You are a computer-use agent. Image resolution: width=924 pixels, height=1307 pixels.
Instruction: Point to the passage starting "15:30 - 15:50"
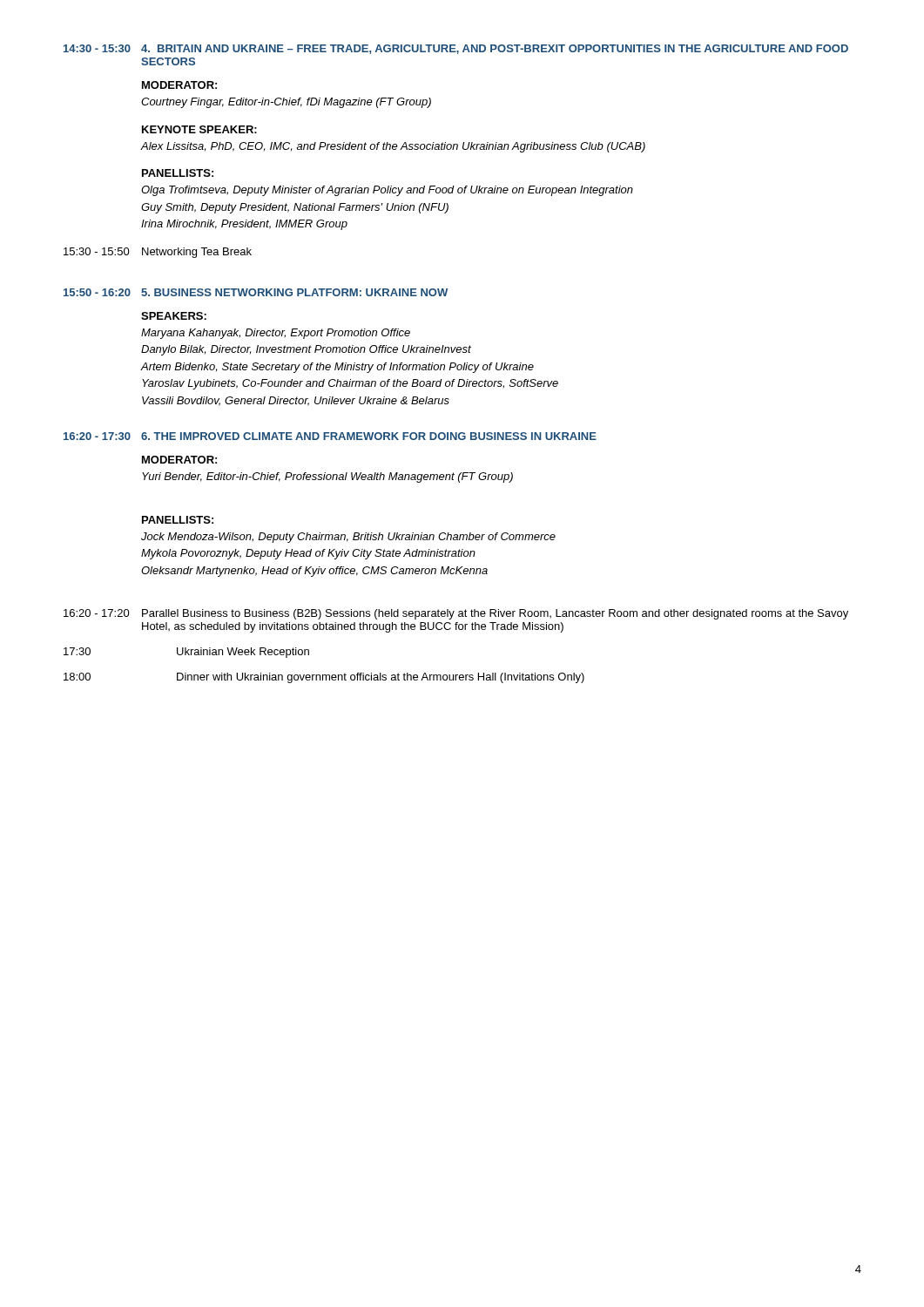(158, 253)
